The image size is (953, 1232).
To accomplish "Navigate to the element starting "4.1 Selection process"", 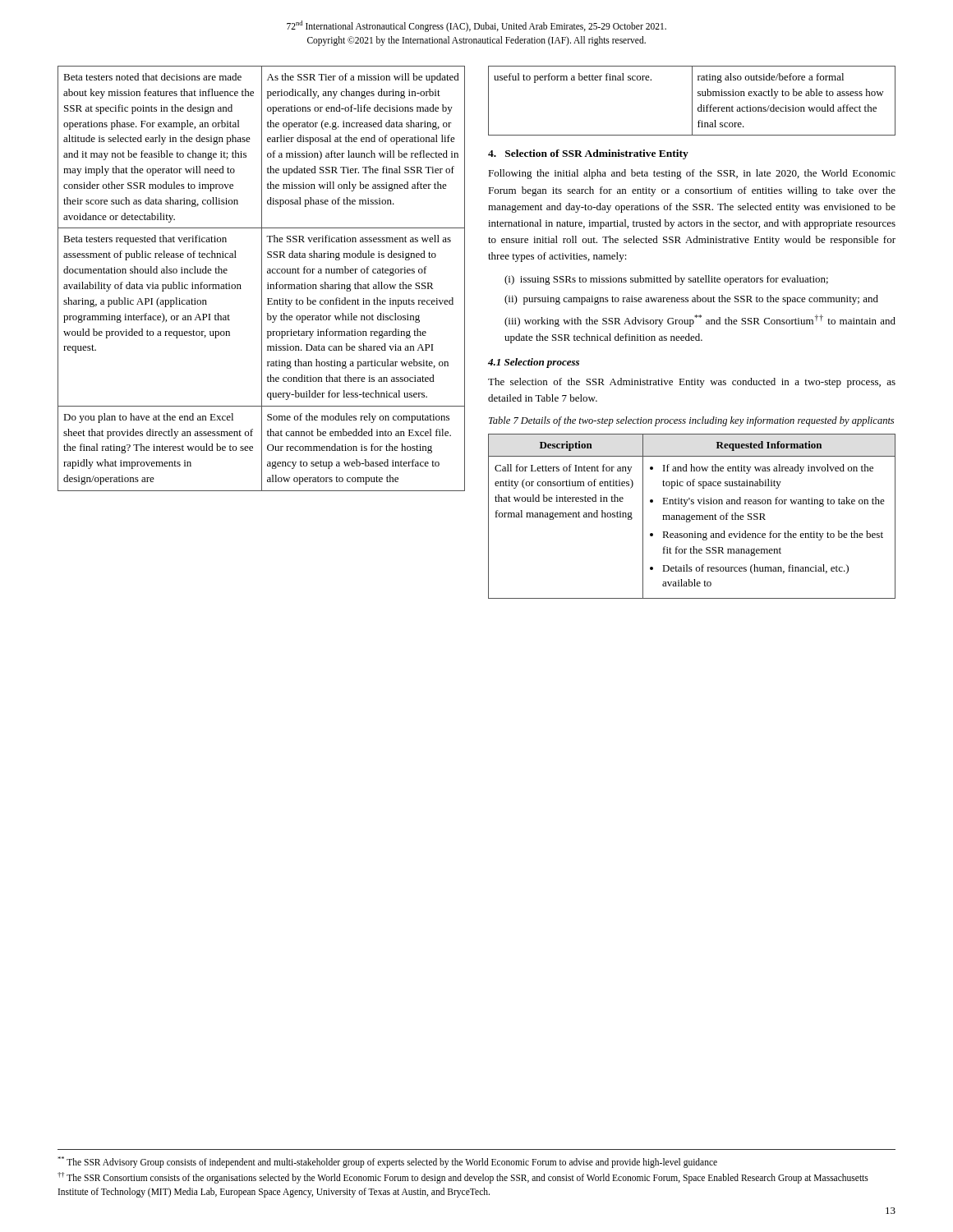I will coord(534,362).
